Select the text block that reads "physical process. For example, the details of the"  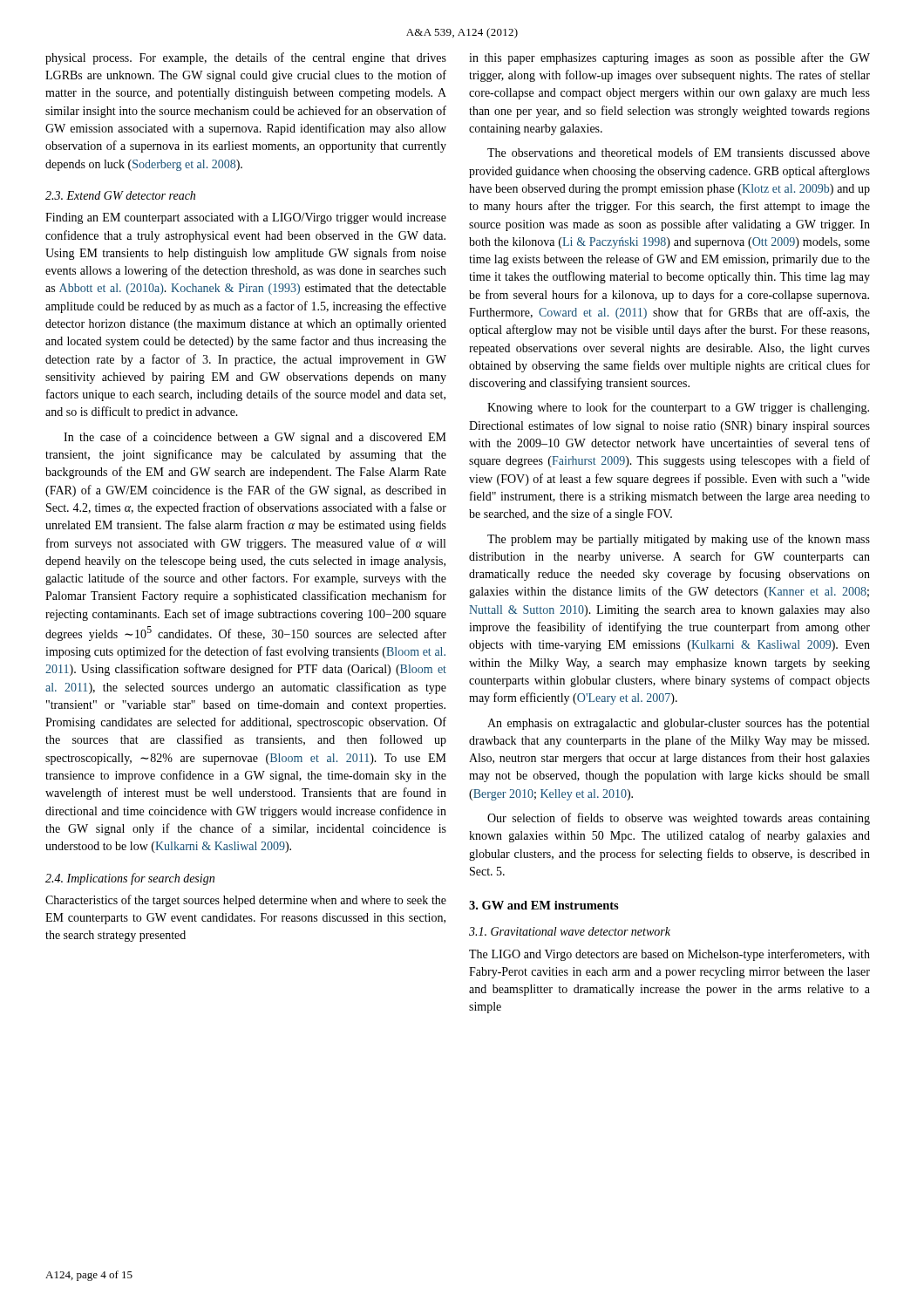tap(246, 112)
